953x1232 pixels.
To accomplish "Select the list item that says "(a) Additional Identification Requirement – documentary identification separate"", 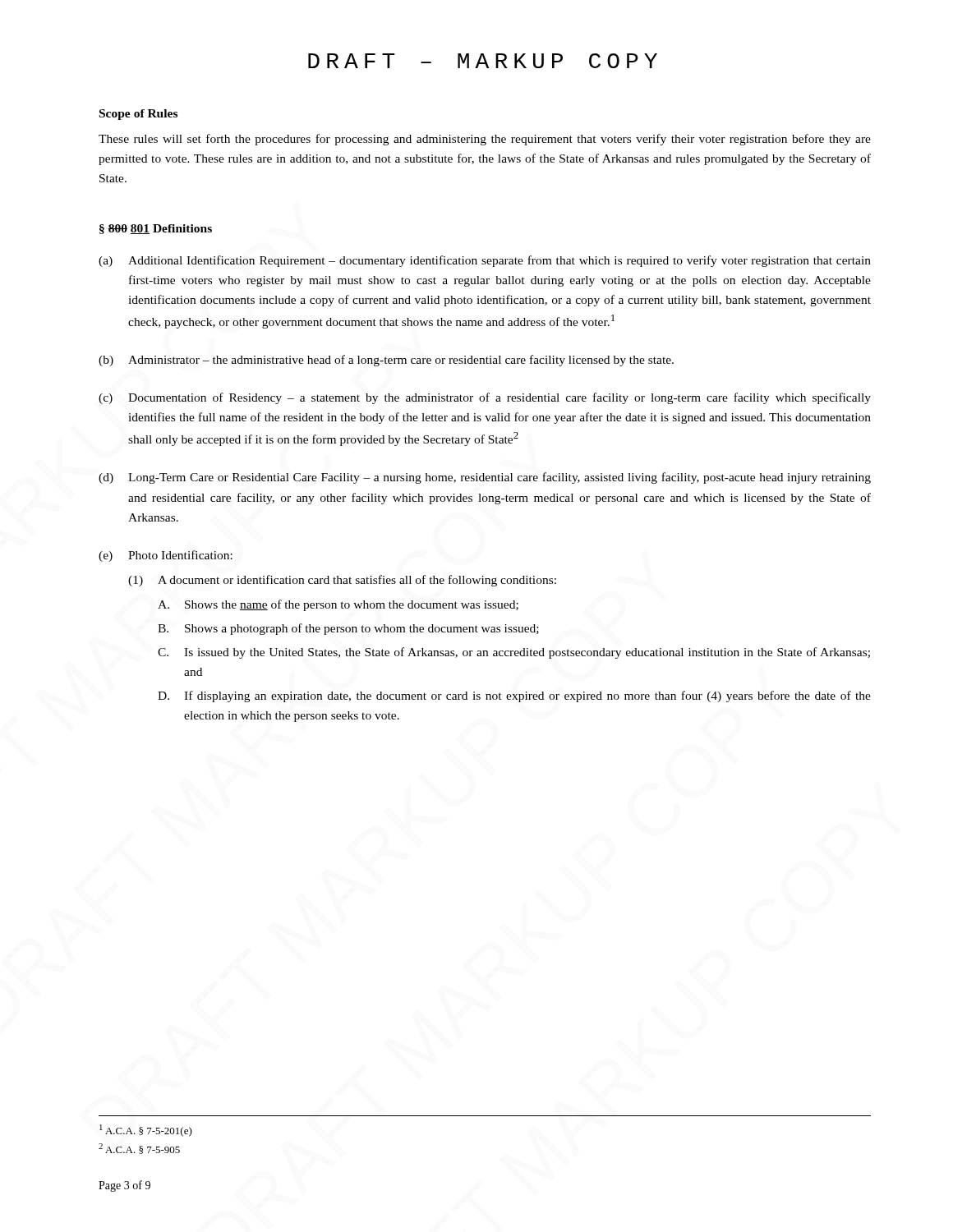I will pyautogui.click(x=485, y=291).
